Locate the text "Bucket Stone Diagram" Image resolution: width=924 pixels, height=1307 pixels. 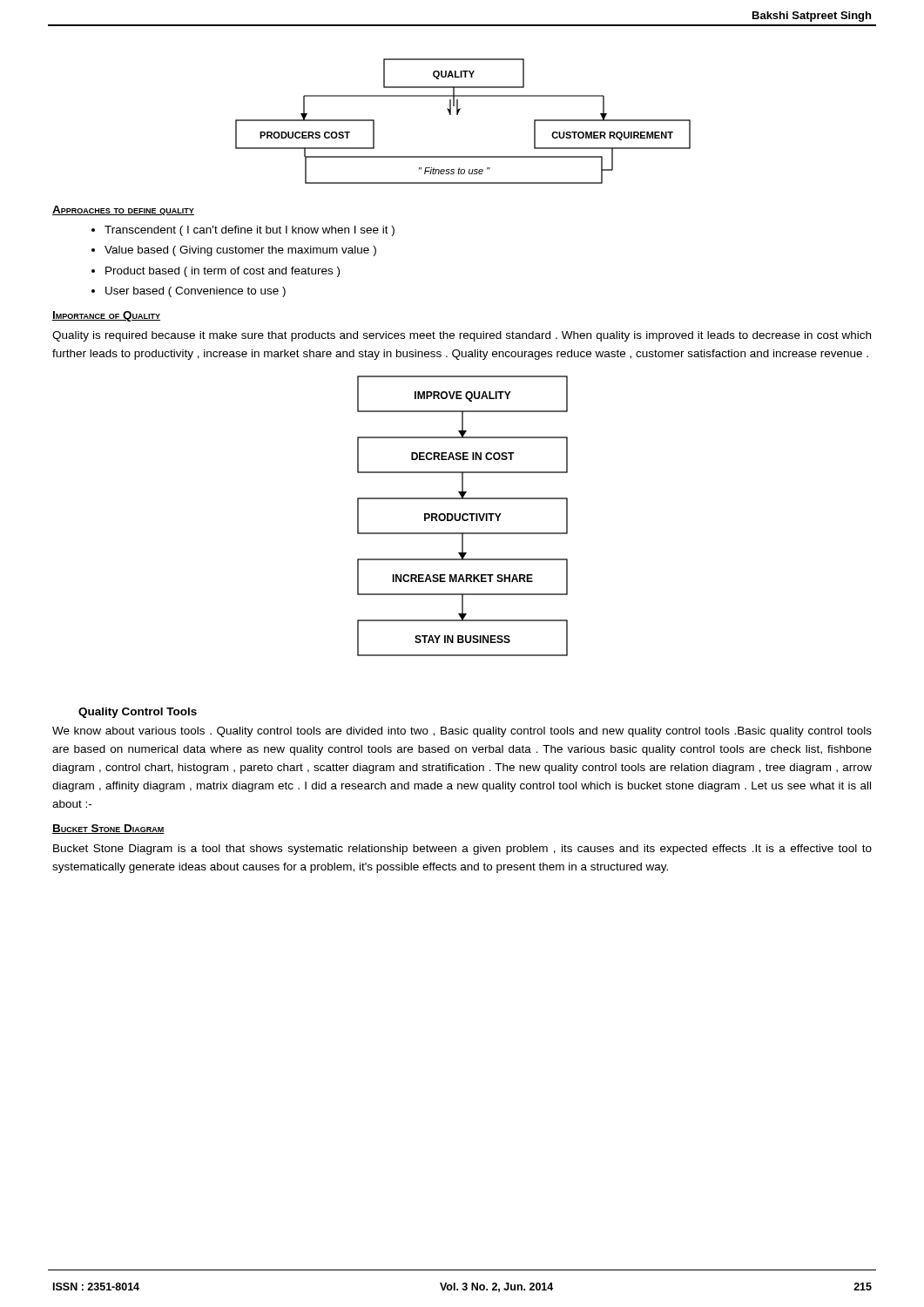[108, 829]
